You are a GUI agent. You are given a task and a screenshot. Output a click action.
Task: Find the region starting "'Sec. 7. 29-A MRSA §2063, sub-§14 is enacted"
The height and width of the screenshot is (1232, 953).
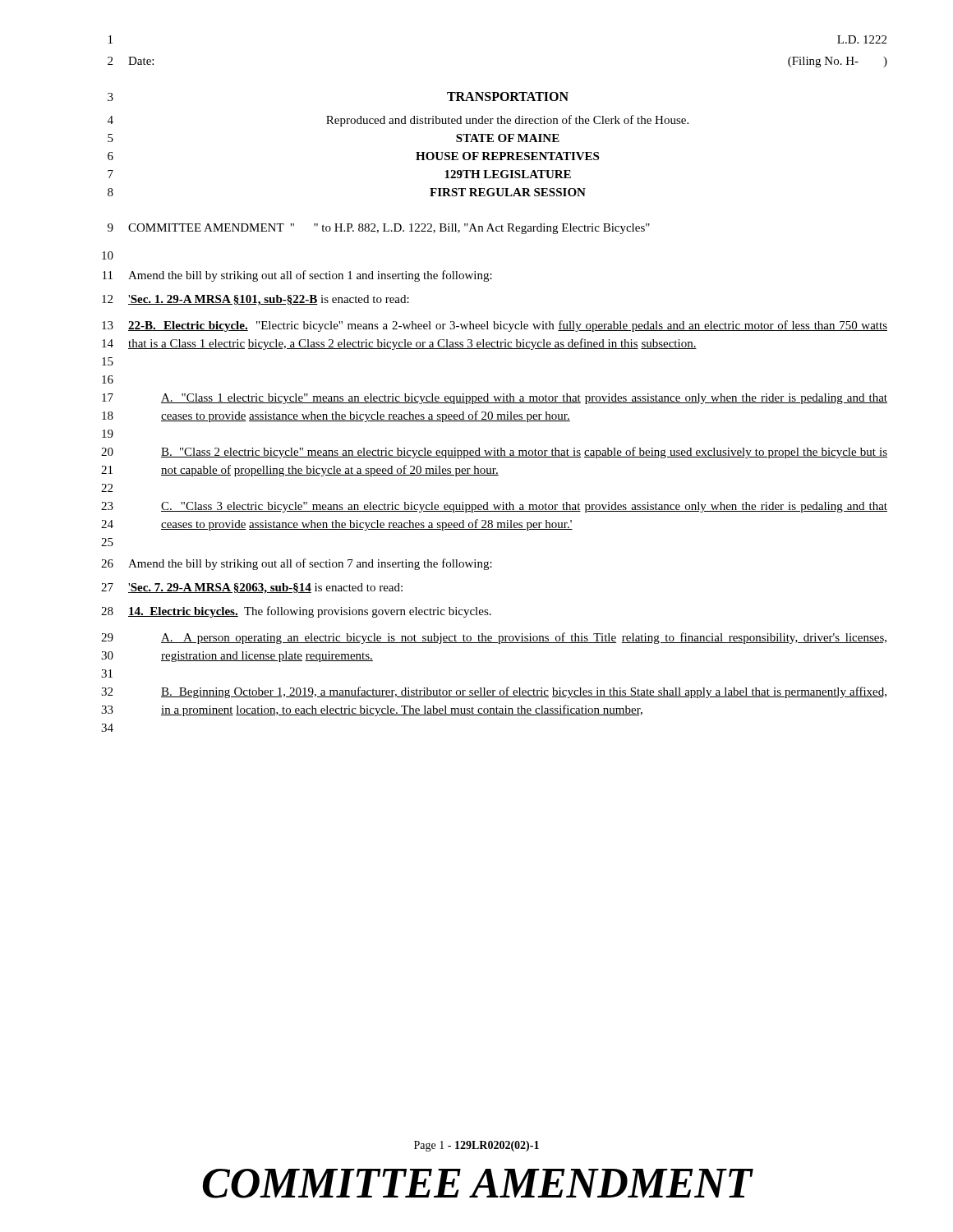pos(266,587)
